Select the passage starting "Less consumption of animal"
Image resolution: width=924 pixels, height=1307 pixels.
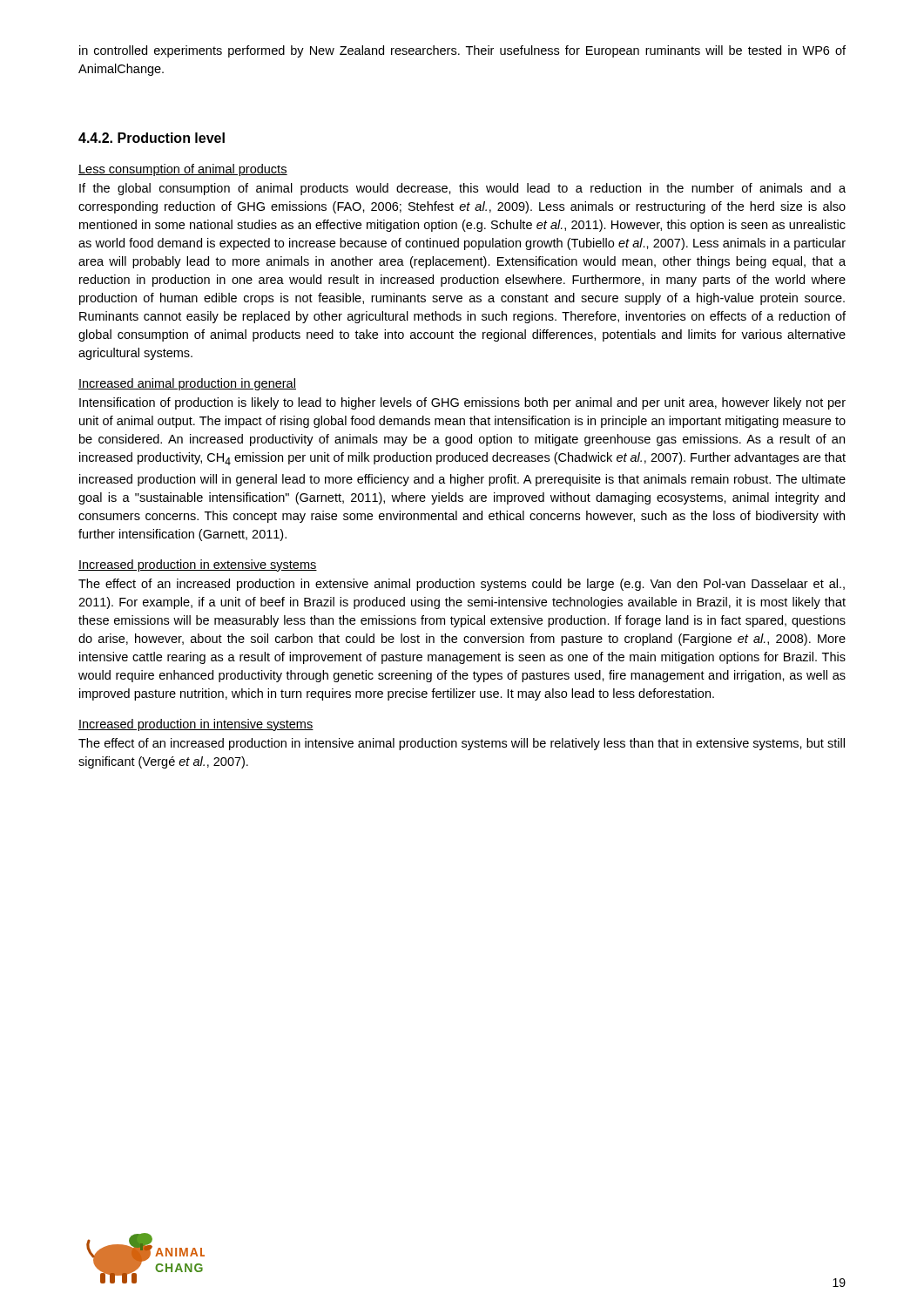coord(183,169)
